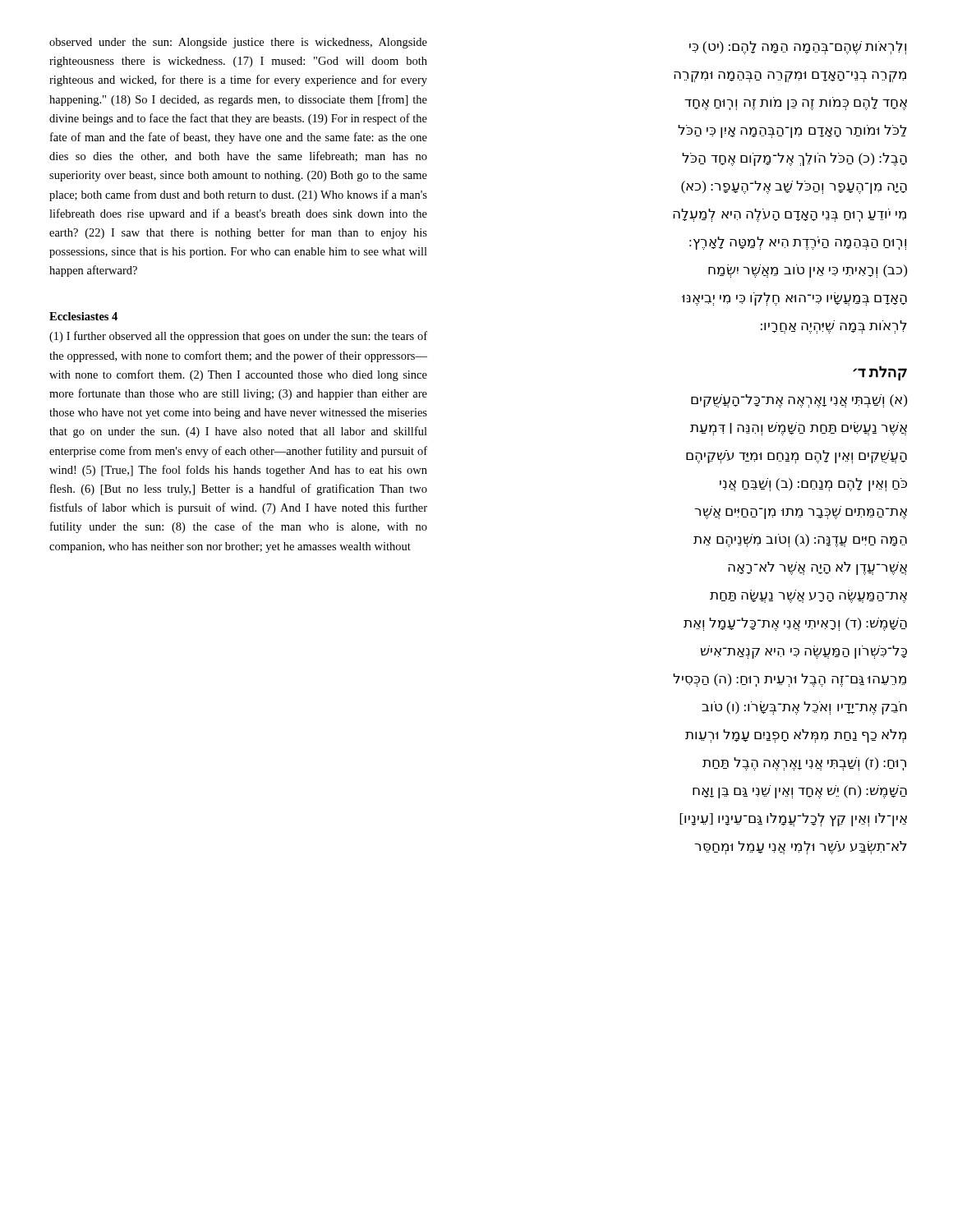Locate the text starting "(1) I further observed all the oppression that"
The width and height of the screenshot is (953, 1232).
coord(238,441)
